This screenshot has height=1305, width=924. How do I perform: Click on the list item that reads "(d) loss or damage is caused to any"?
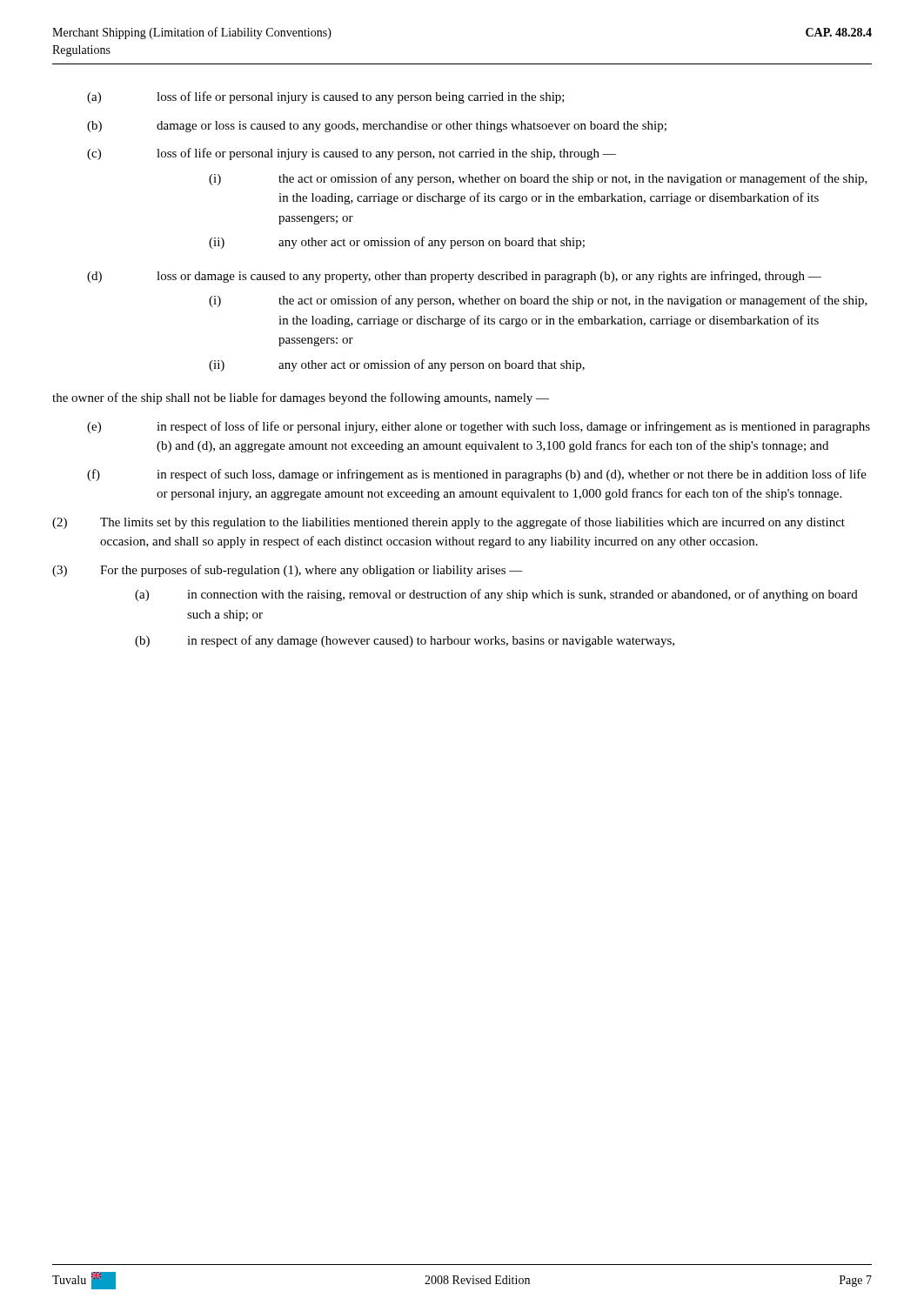click(x=462, y=323)
